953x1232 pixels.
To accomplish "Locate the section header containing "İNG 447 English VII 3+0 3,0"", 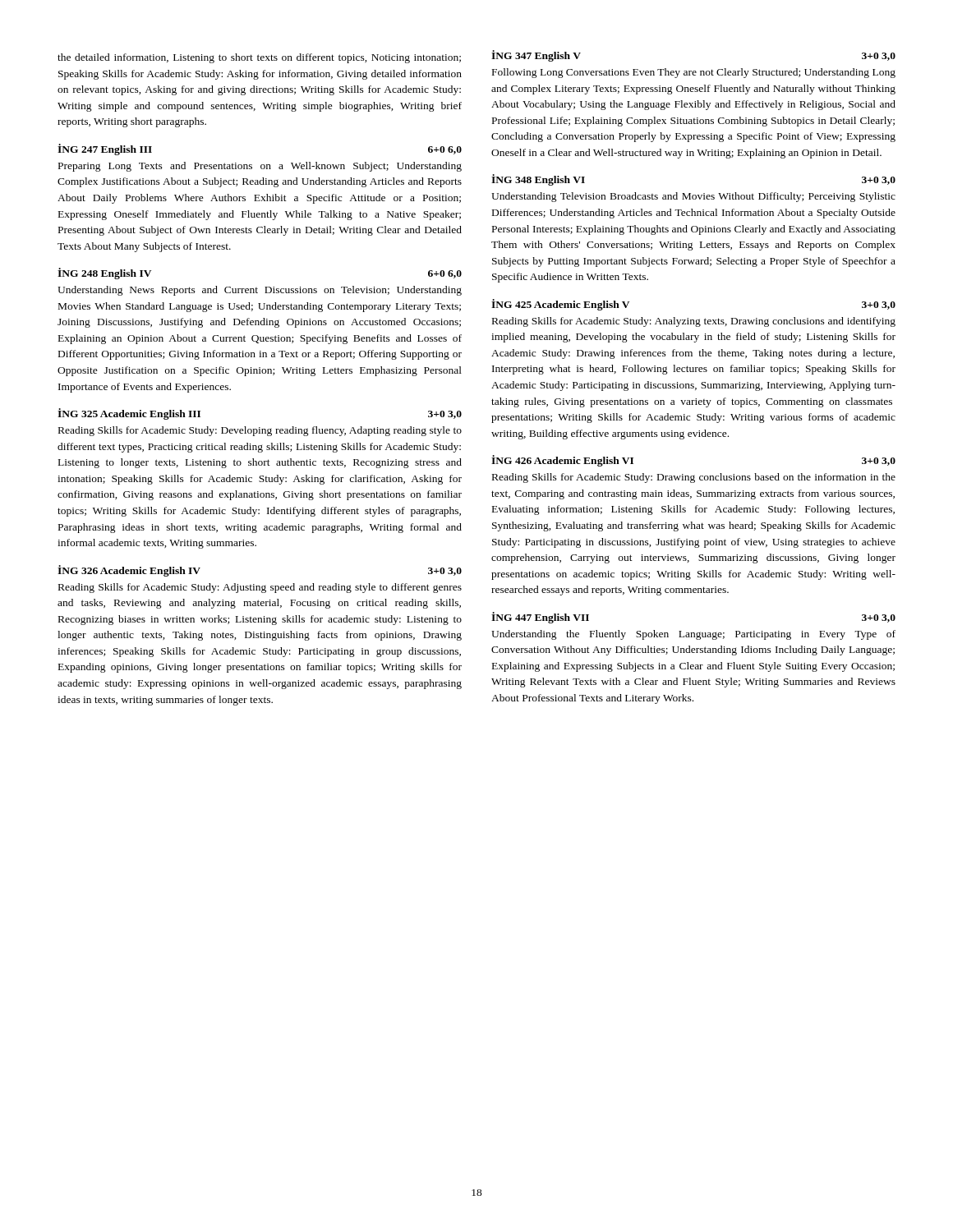I will tap(693, 658).
